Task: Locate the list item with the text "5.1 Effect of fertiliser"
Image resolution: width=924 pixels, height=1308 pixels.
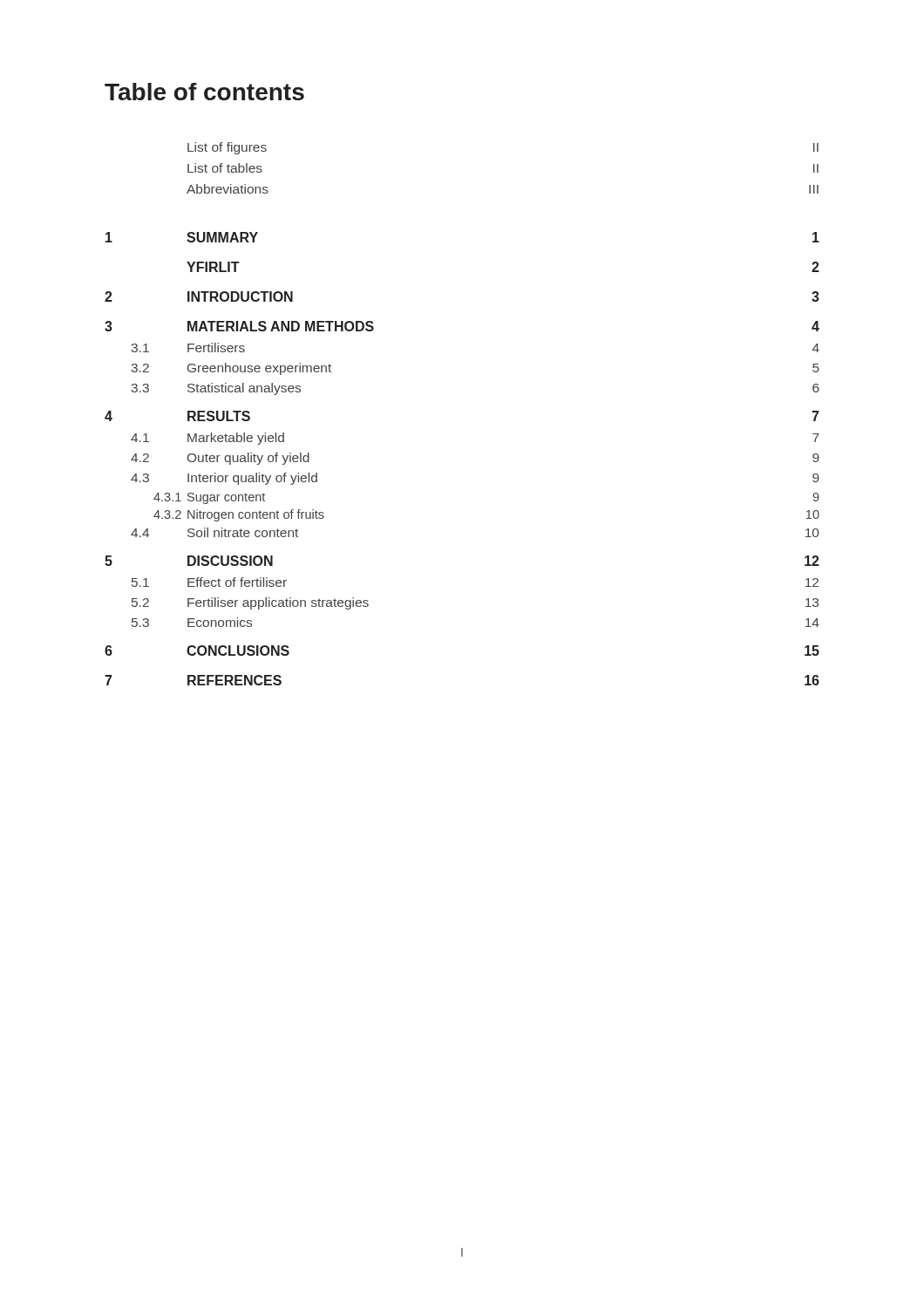Action: 231,582
